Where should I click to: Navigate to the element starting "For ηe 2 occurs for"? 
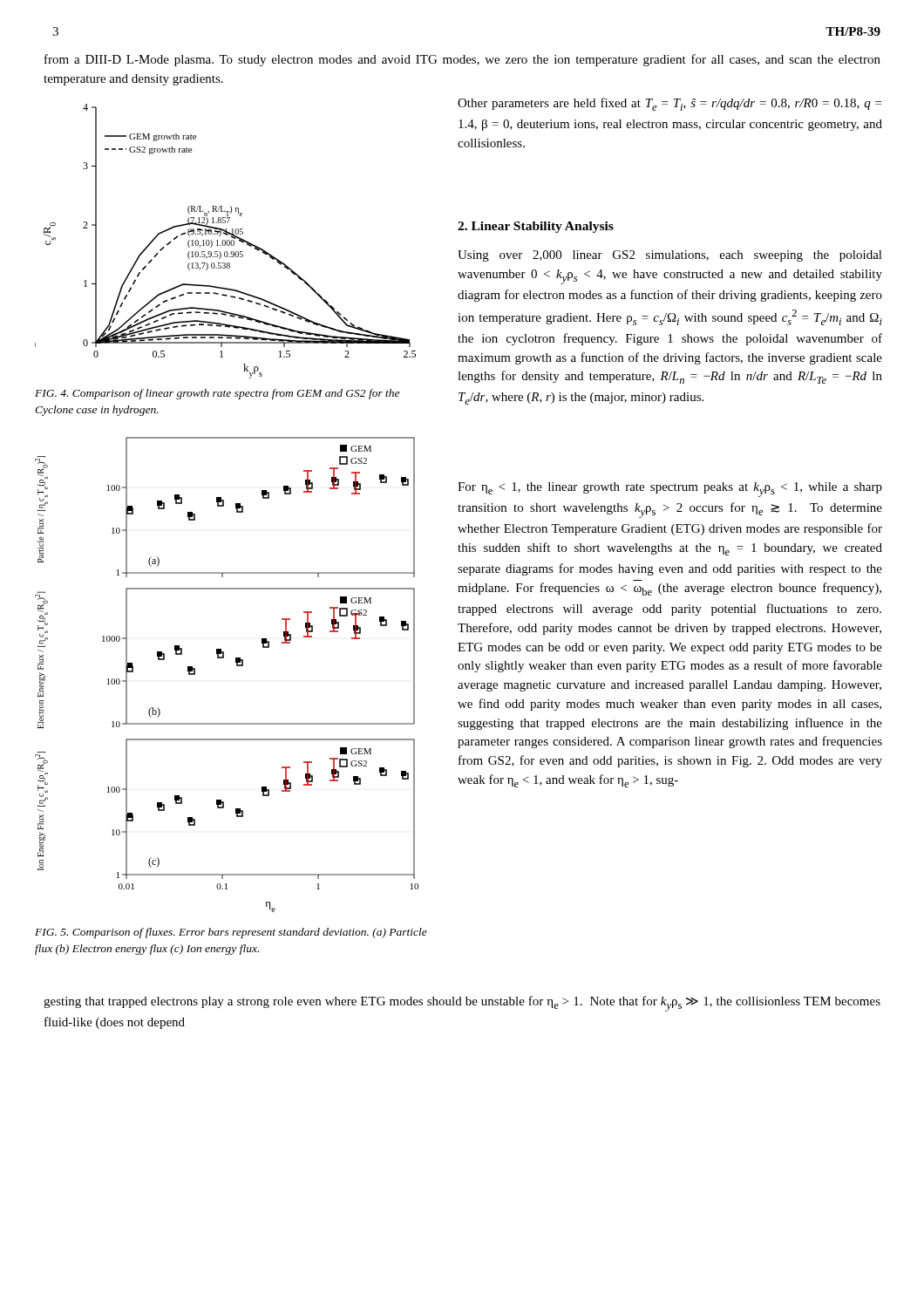[x=670, y=635]
